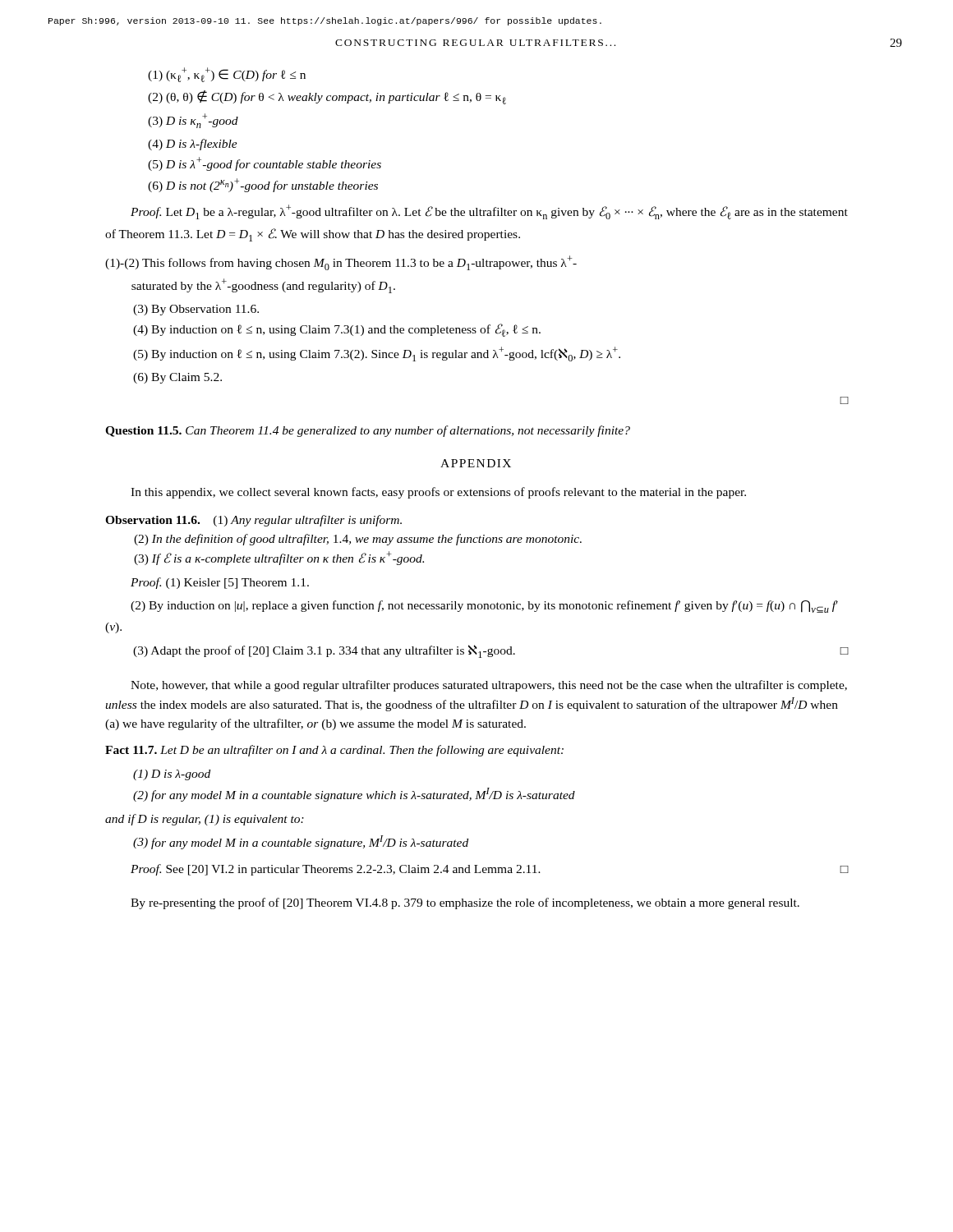Locate the block of text that opens with "(1)-(2) This follows from having chosen"

[x=341, y=275]
